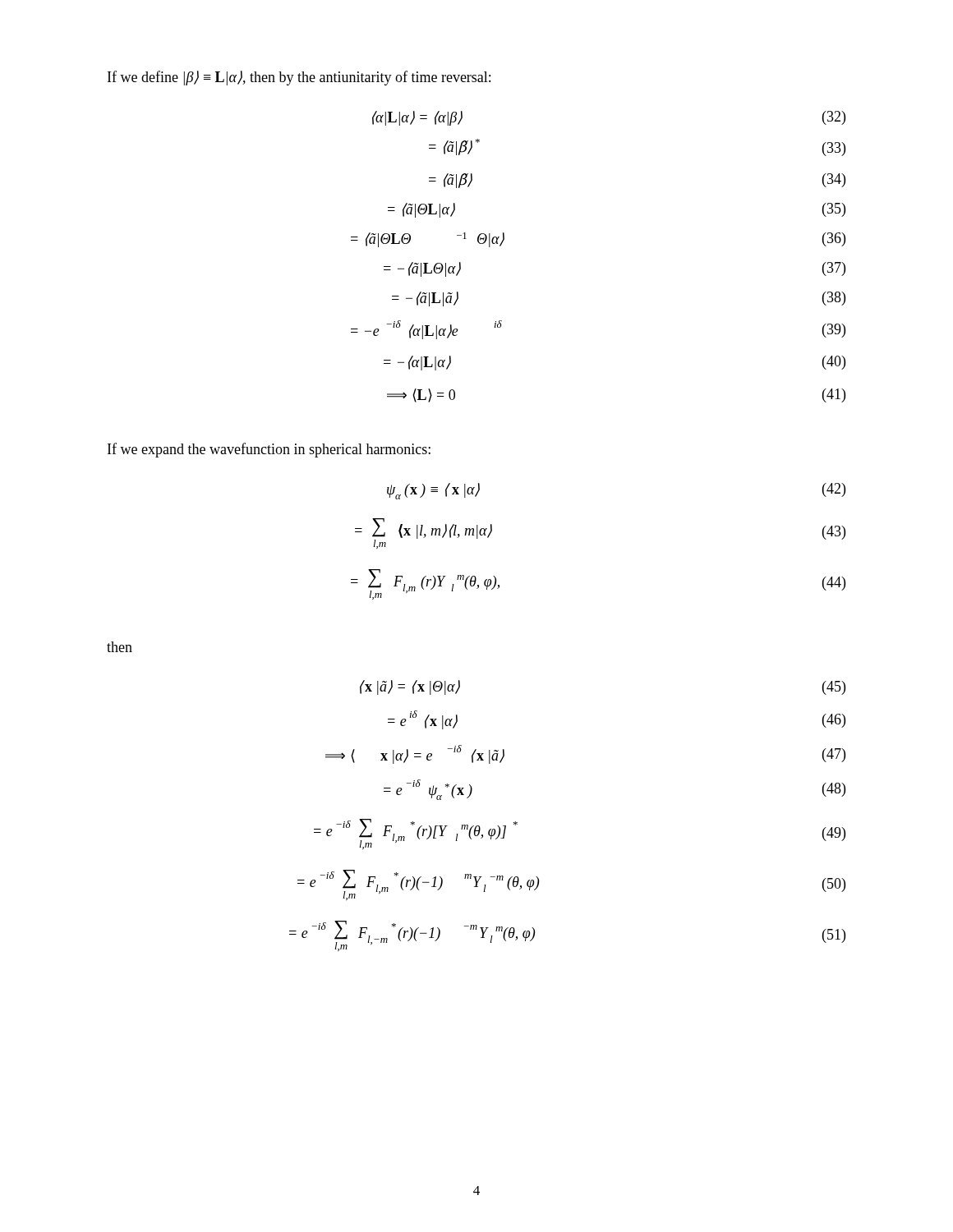953x1232 pixels.
Task: Locate the block starting "⟨ x |ã⟩ = ⟨"
Action: pyautogui.click(x=419, y=687)
